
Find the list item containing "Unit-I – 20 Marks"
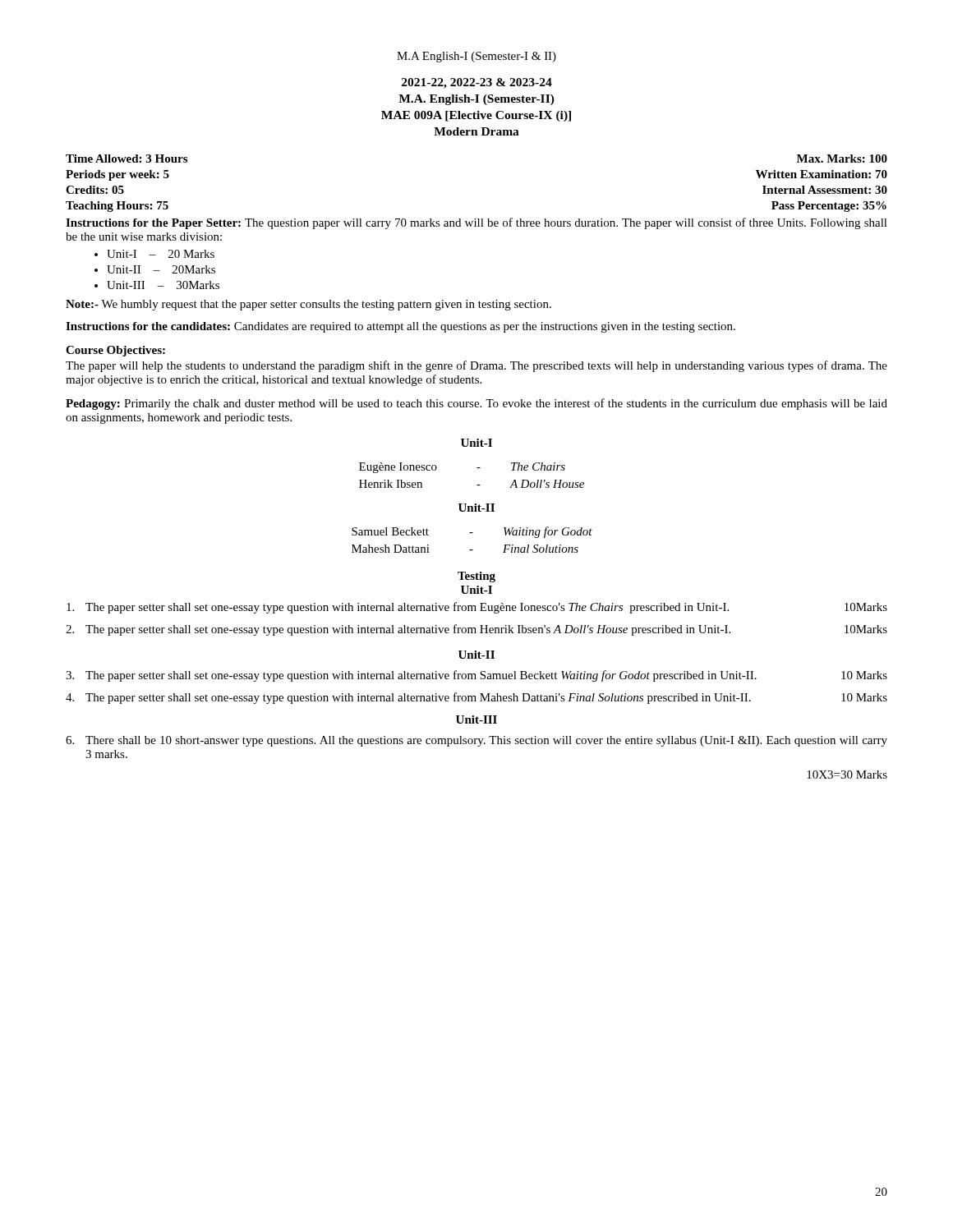(154, 254)
